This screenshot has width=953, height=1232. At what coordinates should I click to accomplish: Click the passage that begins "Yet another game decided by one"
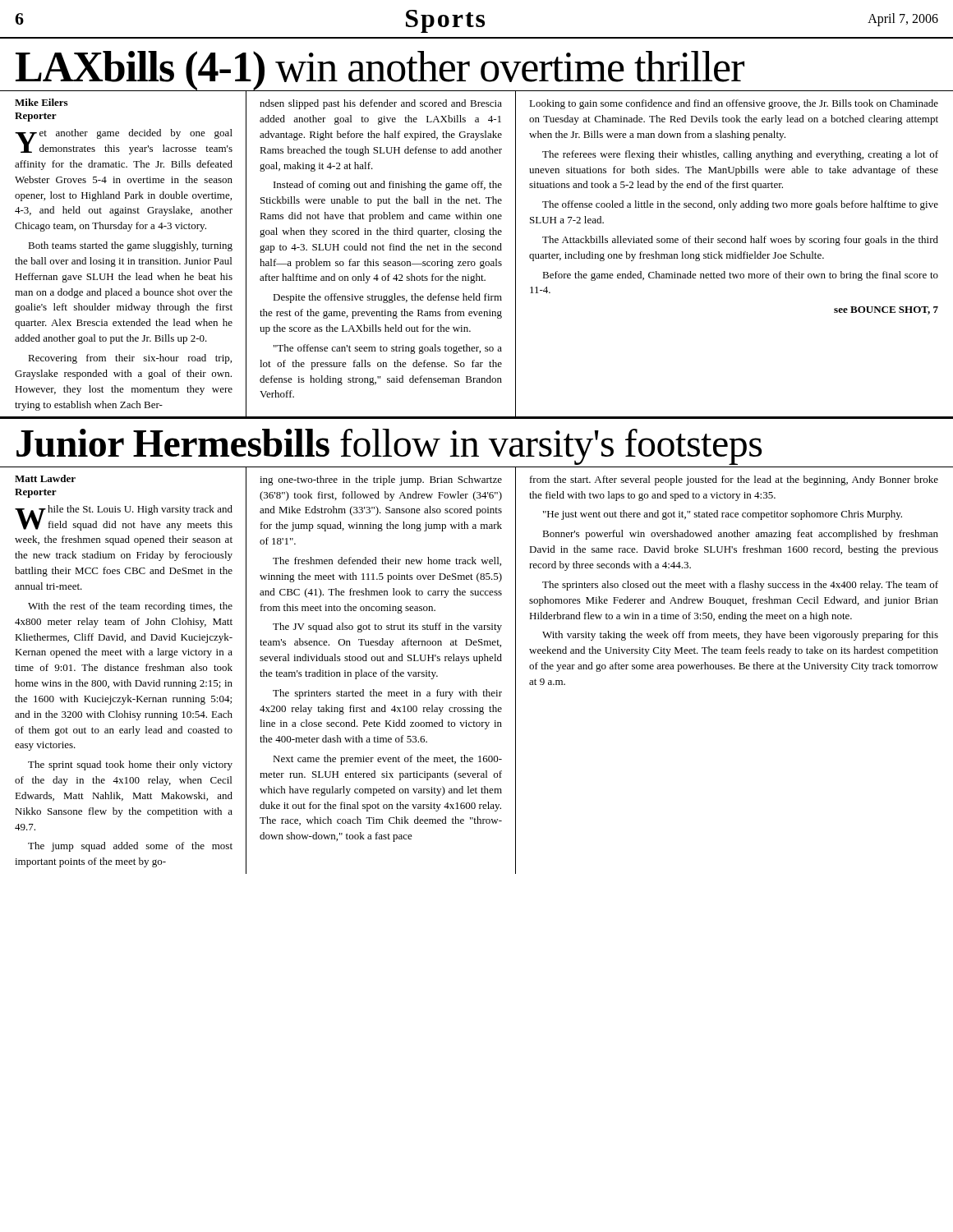click(124, 269)
